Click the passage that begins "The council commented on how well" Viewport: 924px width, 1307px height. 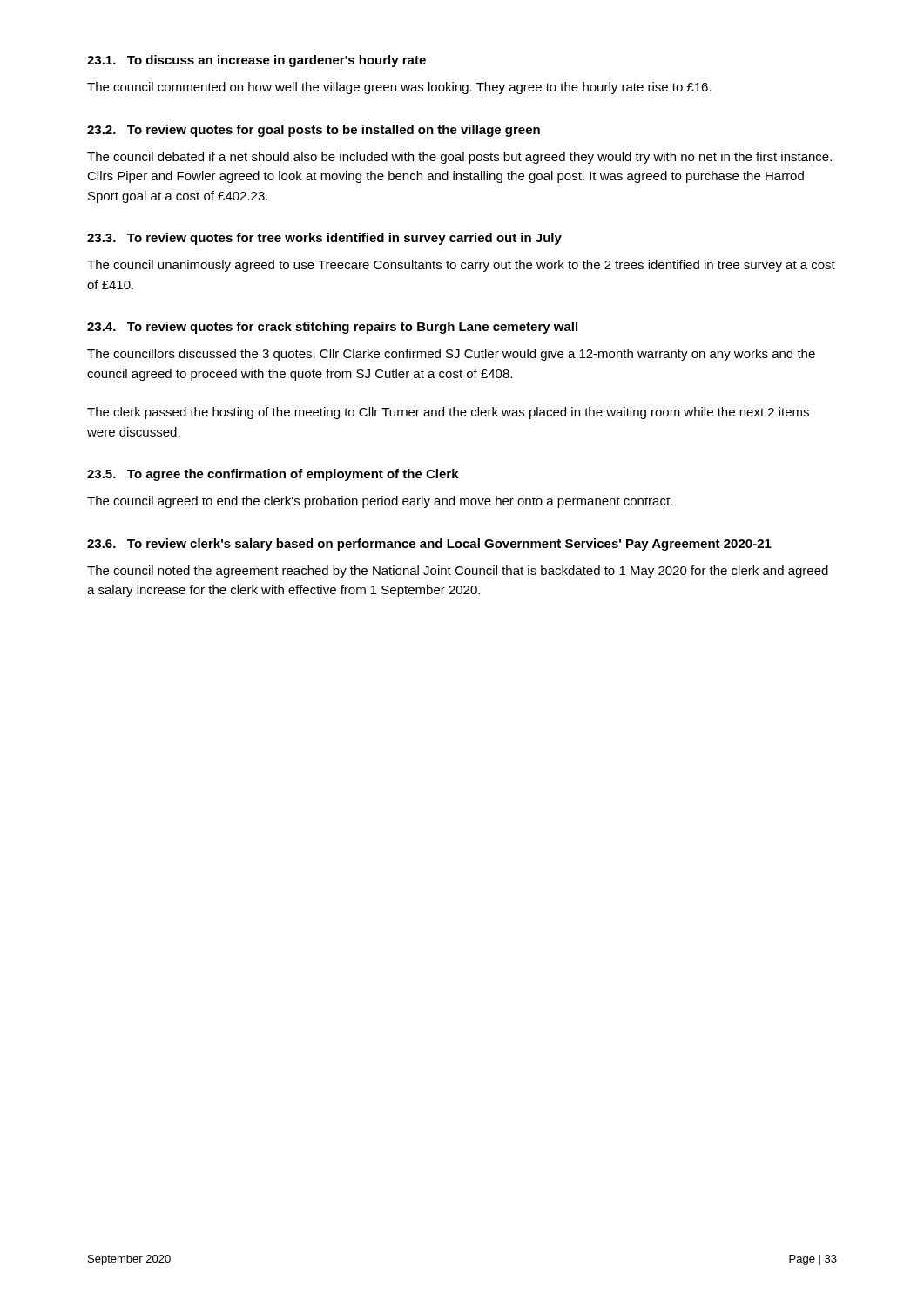(x=400, y=87)
